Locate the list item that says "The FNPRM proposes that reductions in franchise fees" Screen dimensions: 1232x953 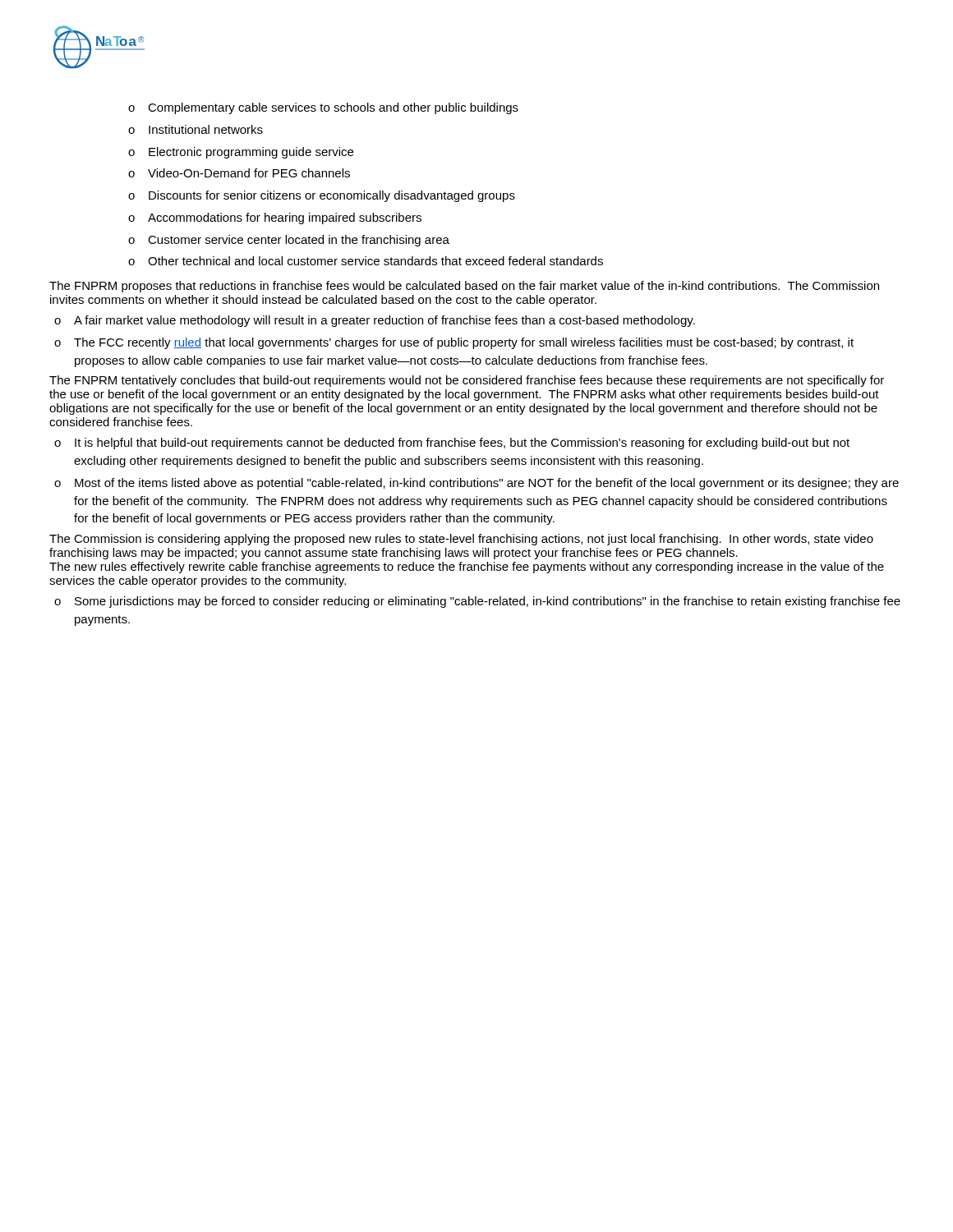point(476,324)
